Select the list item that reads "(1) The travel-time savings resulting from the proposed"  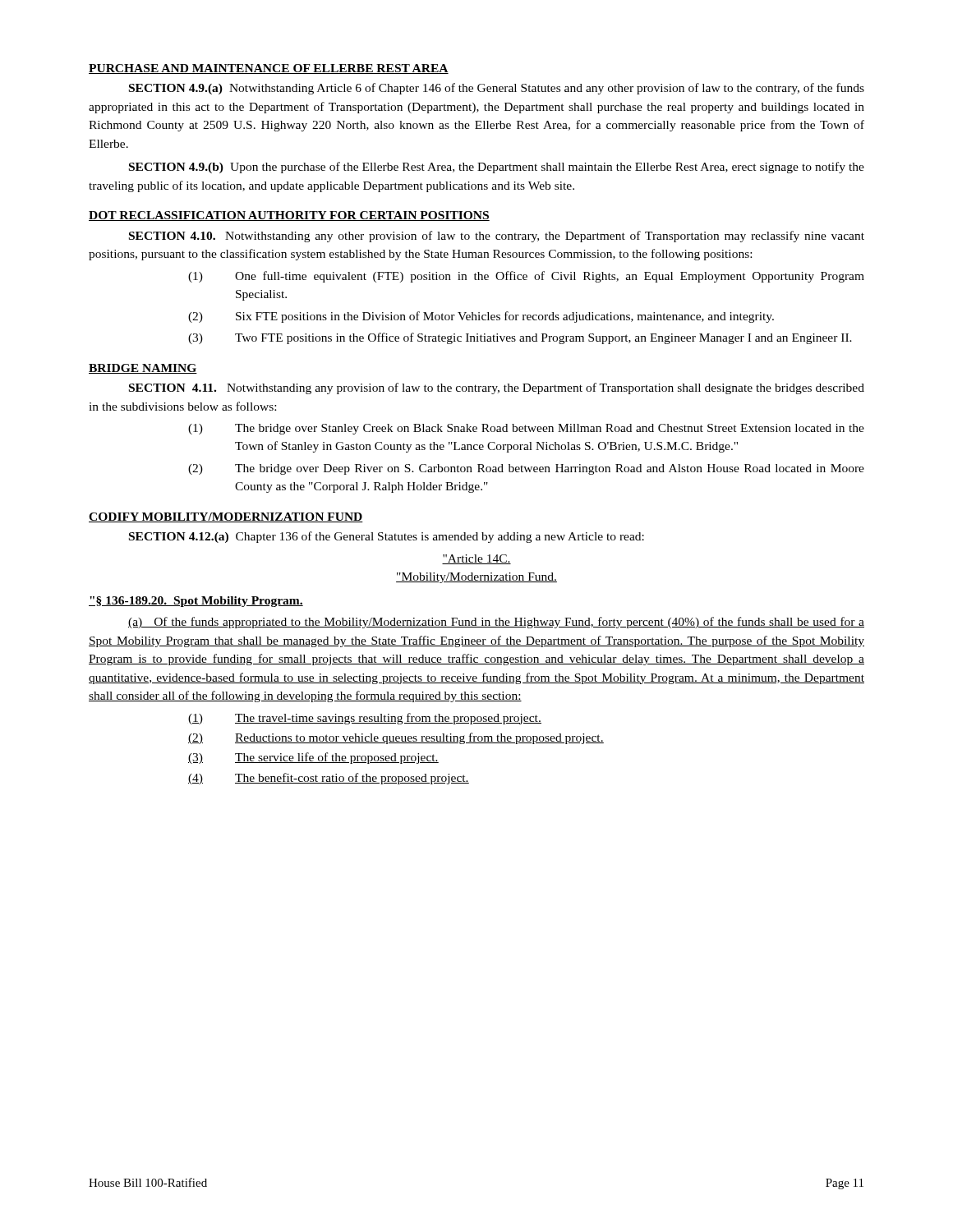point(513,718)
